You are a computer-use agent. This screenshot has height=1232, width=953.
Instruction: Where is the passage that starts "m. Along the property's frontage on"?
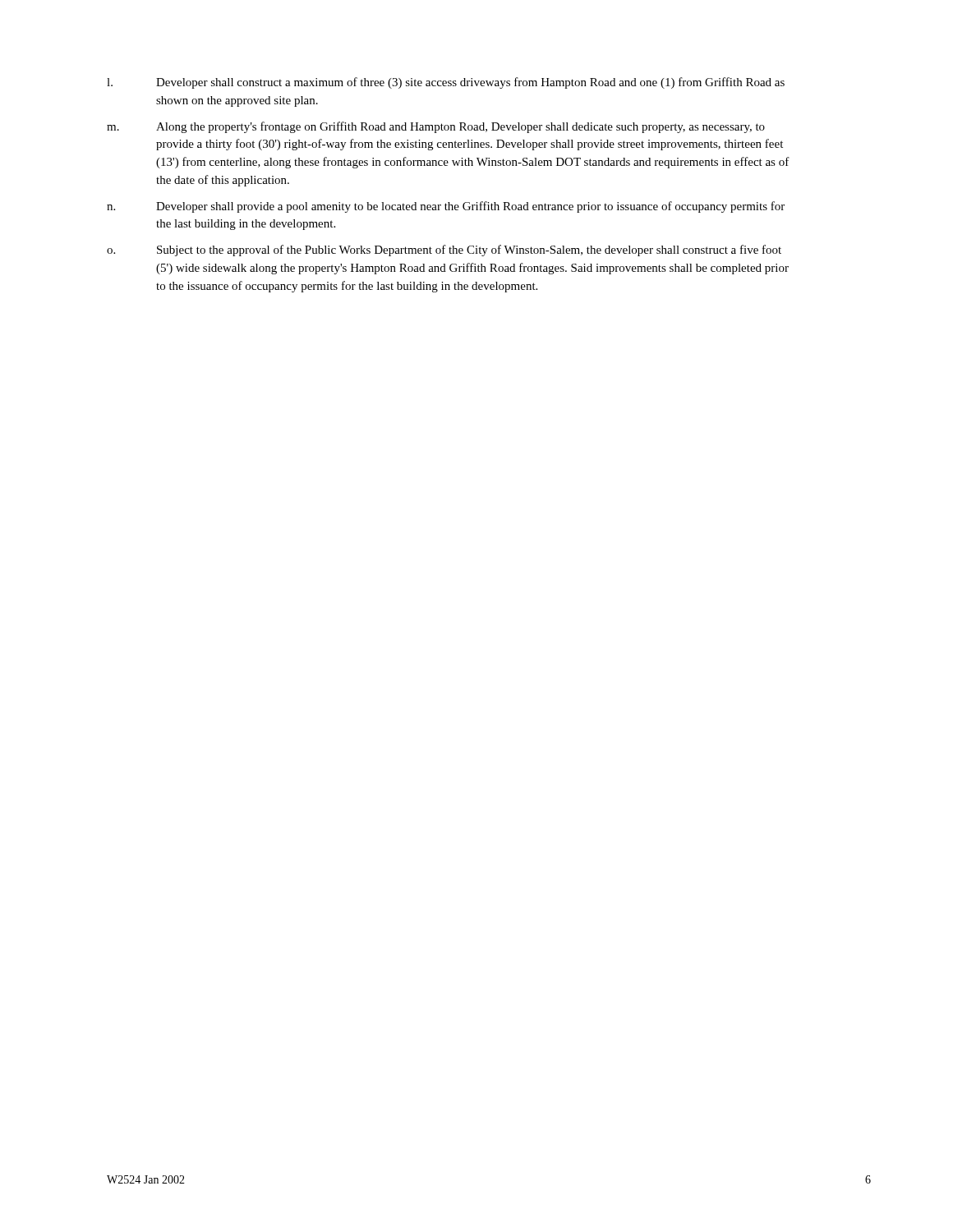point(452,154)
